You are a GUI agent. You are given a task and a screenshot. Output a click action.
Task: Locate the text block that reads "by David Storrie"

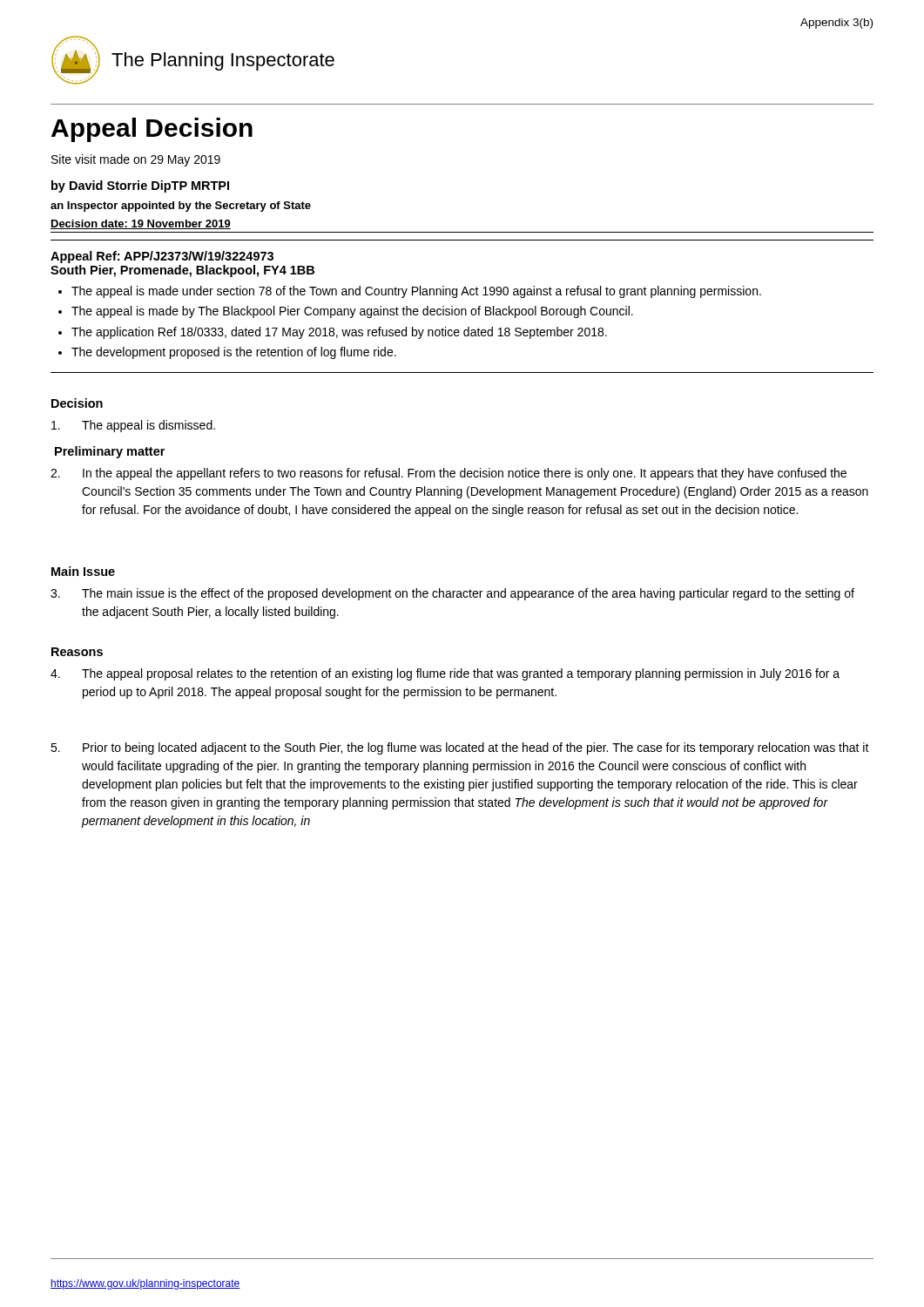point(140,186)
